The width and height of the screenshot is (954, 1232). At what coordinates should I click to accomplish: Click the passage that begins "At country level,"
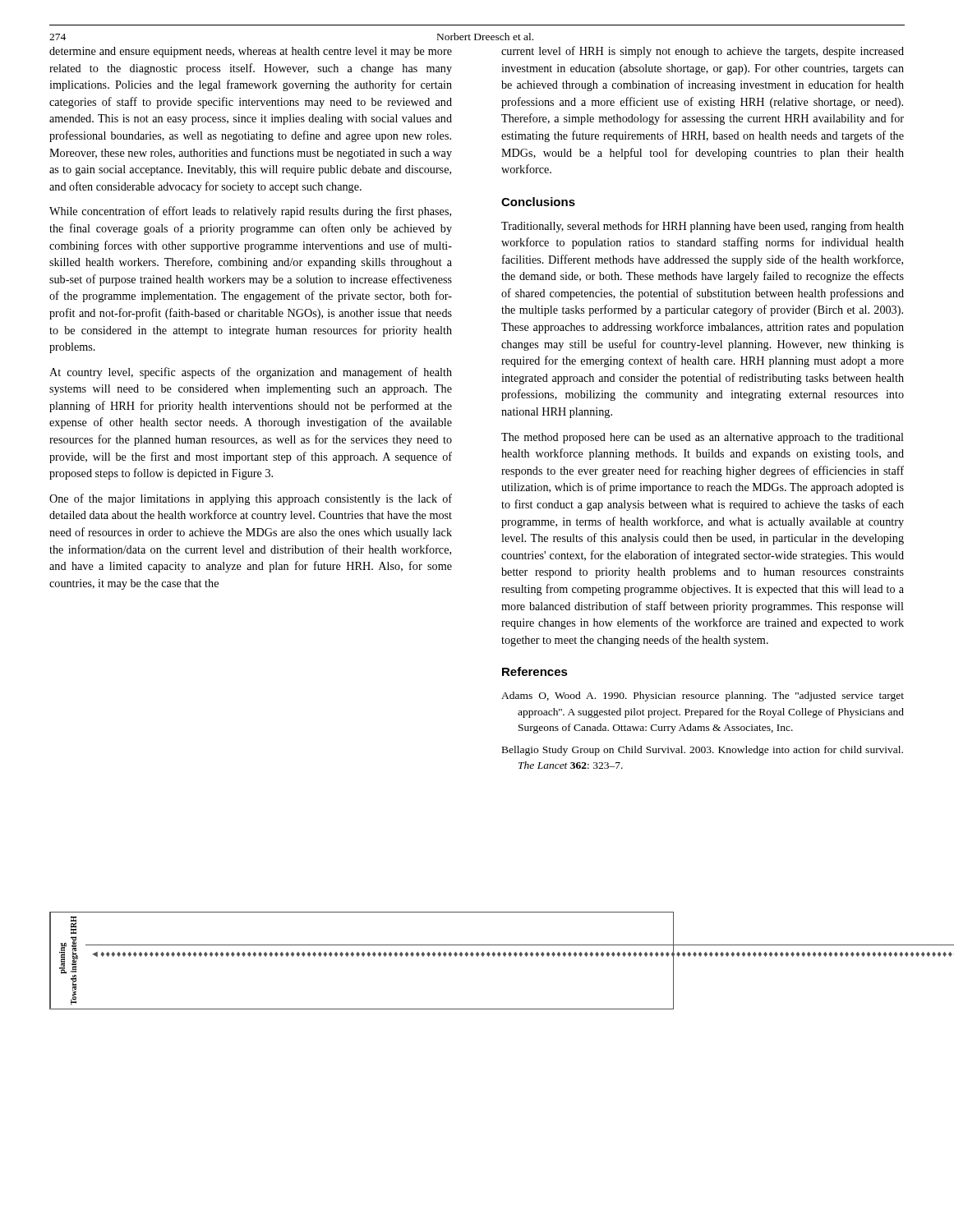(x=251, y=423)
